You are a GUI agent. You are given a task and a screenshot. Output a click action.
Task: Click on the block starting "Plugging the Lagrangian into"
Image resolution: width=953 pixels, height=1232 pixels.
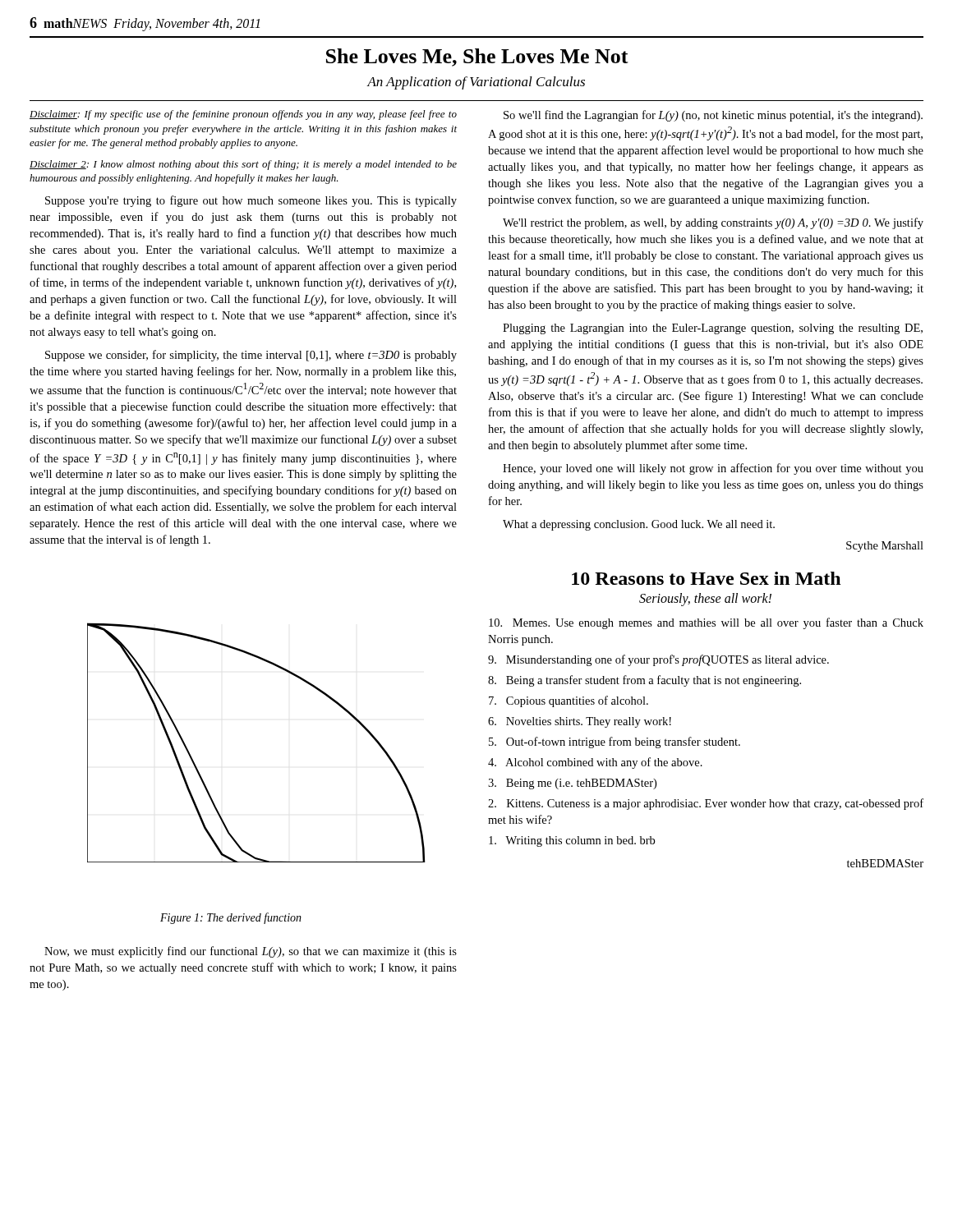706,386
